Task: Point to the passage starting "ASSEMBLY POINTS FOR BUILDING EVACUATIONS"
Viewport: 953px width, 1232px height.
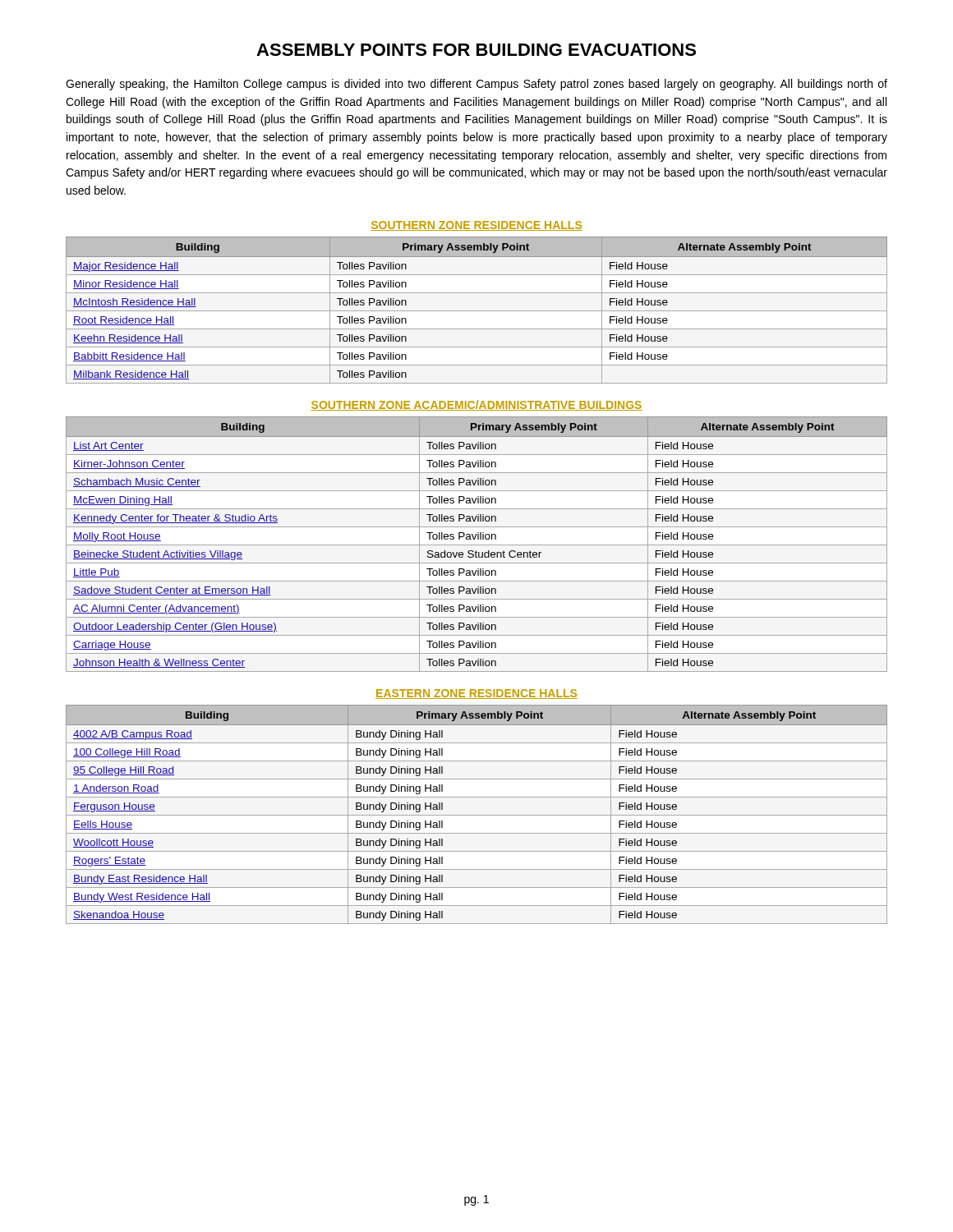Action: click(x=476, y=50)
